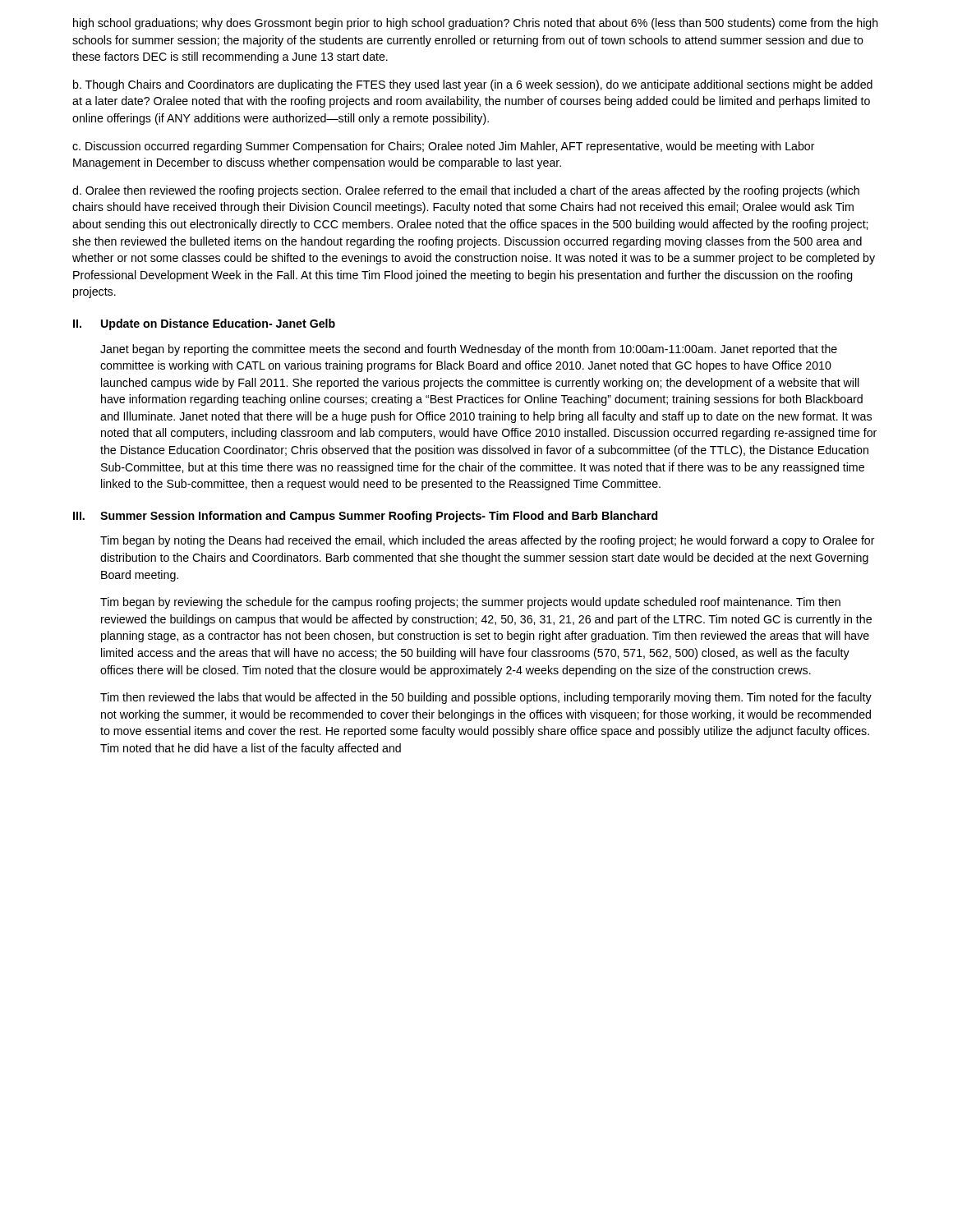Point to the text starting "Tim began by reviewing the schedule"

coord(490,636)
